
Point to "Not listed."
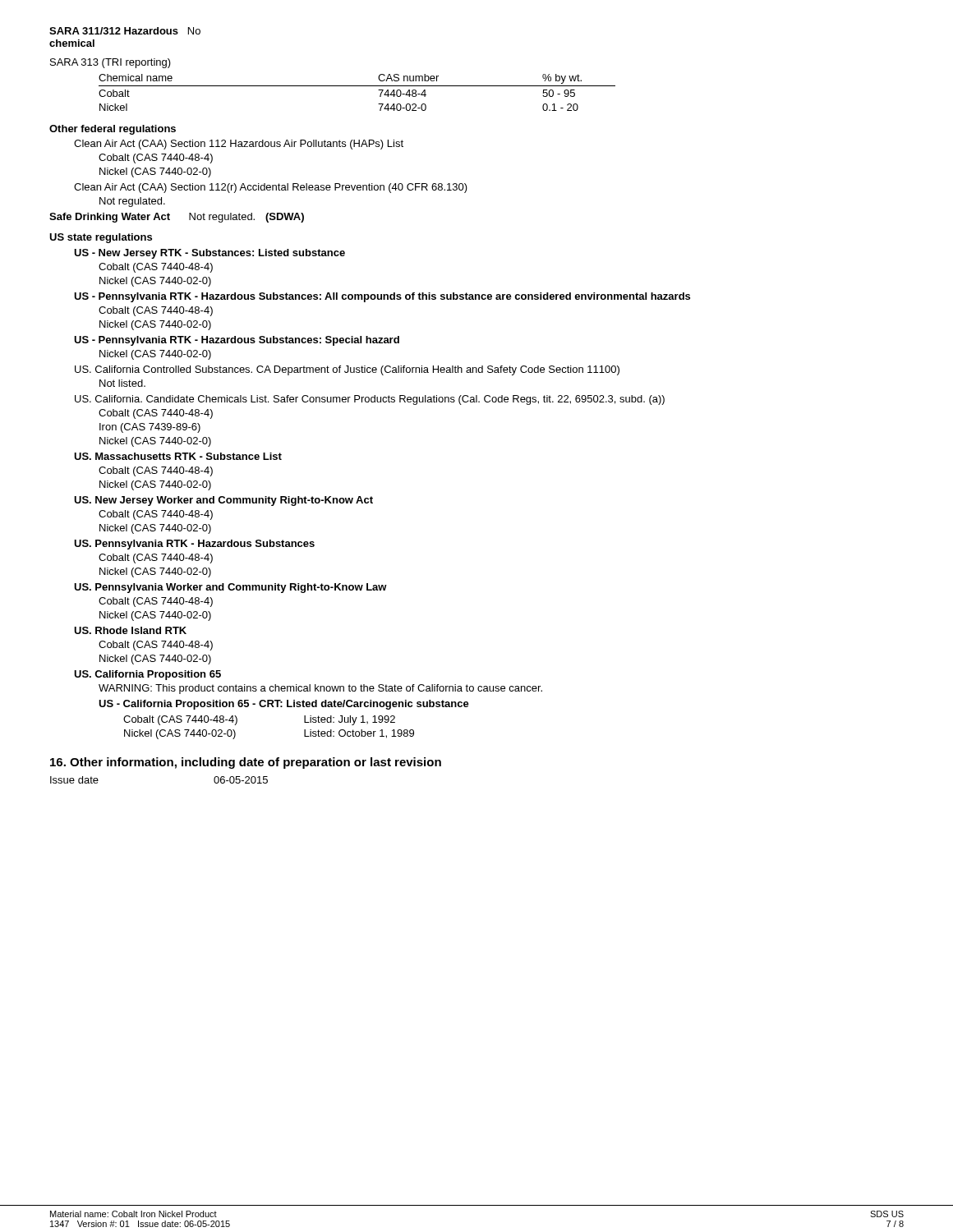(x=122, y=383)
